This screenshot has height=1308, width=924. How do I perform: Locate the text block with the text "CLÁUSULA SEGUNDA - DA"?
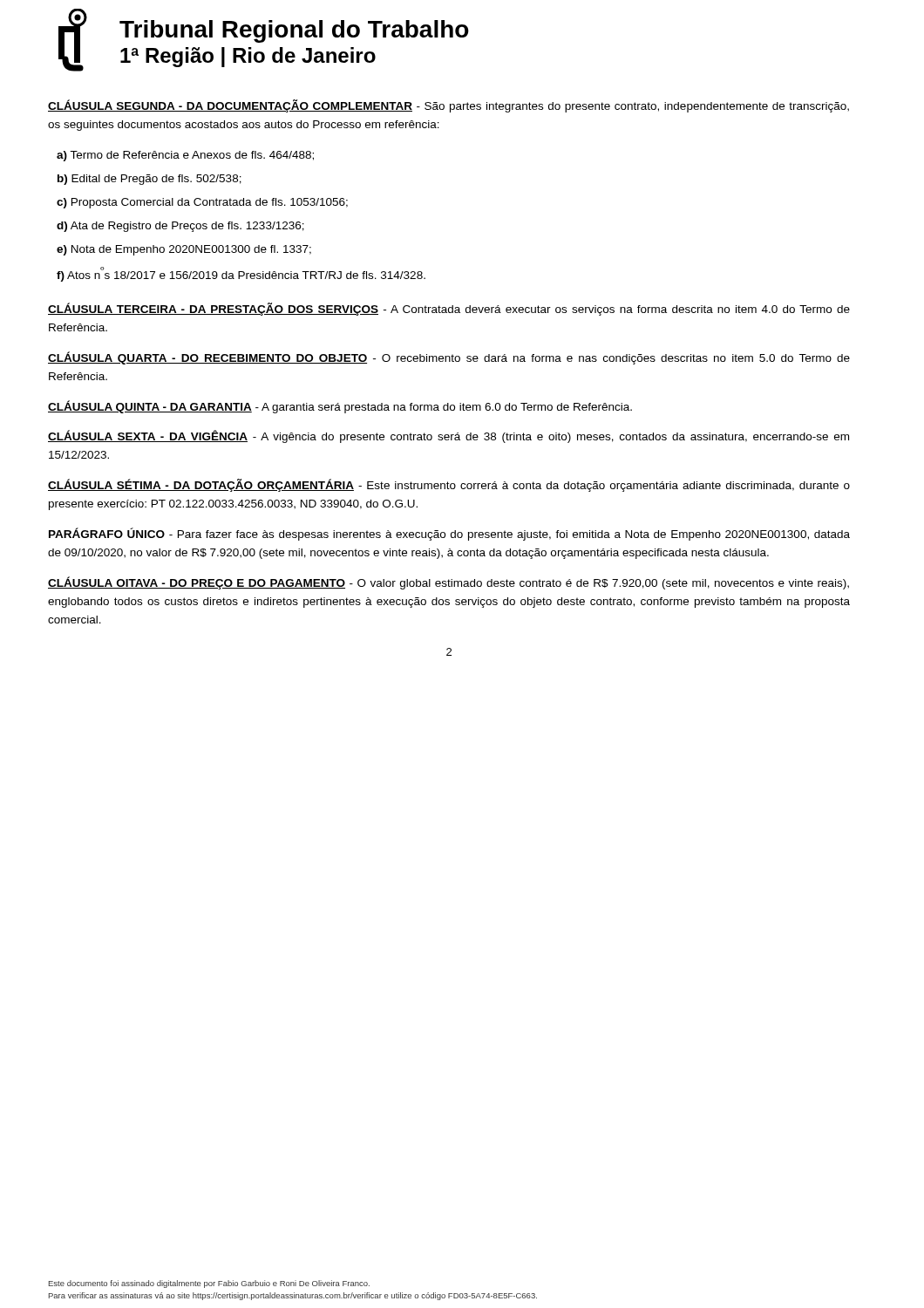click(x=449, y=115)
